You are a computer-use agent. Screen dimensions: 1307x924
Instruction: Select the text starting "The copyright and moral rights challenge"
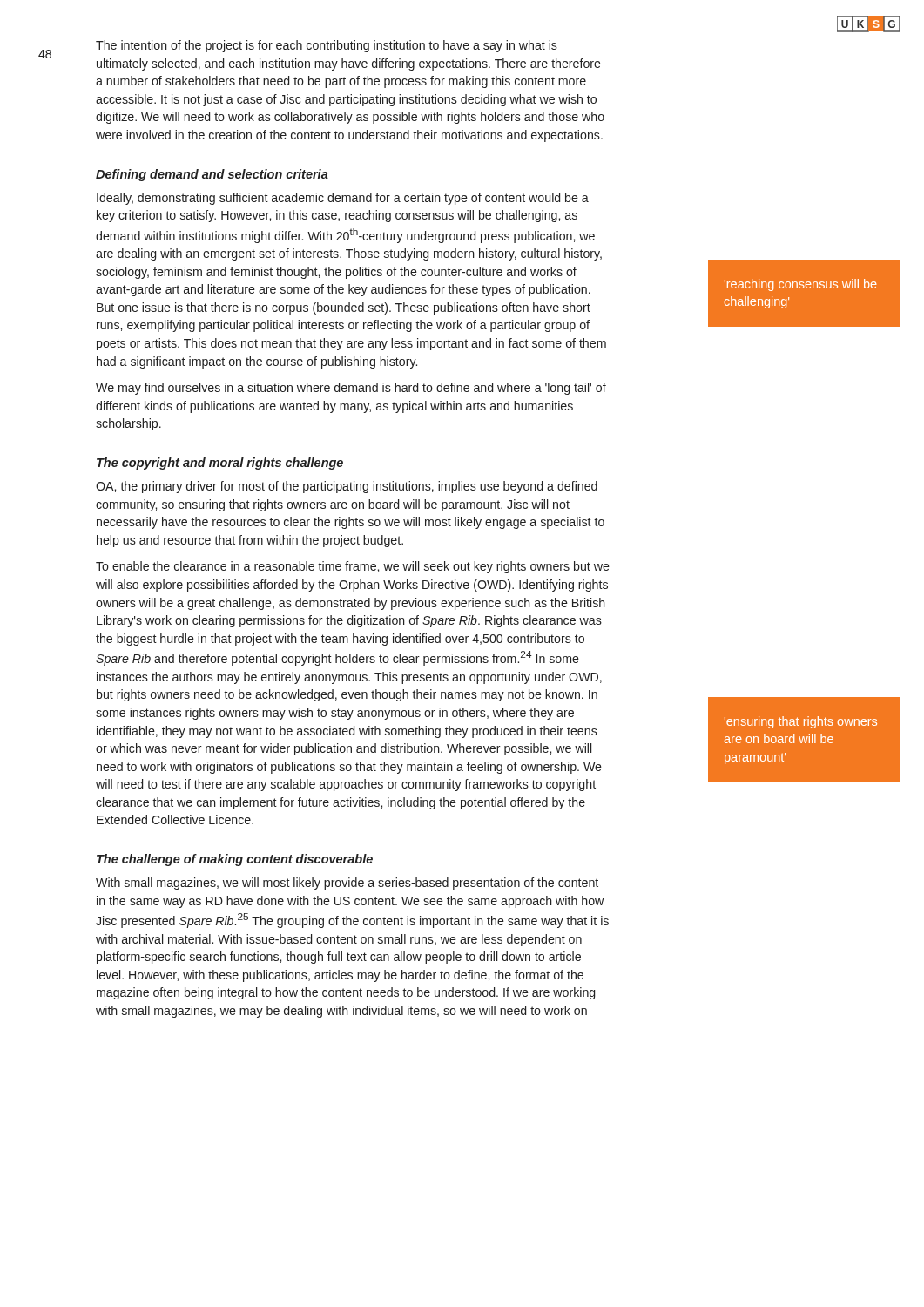click(220, 463)
